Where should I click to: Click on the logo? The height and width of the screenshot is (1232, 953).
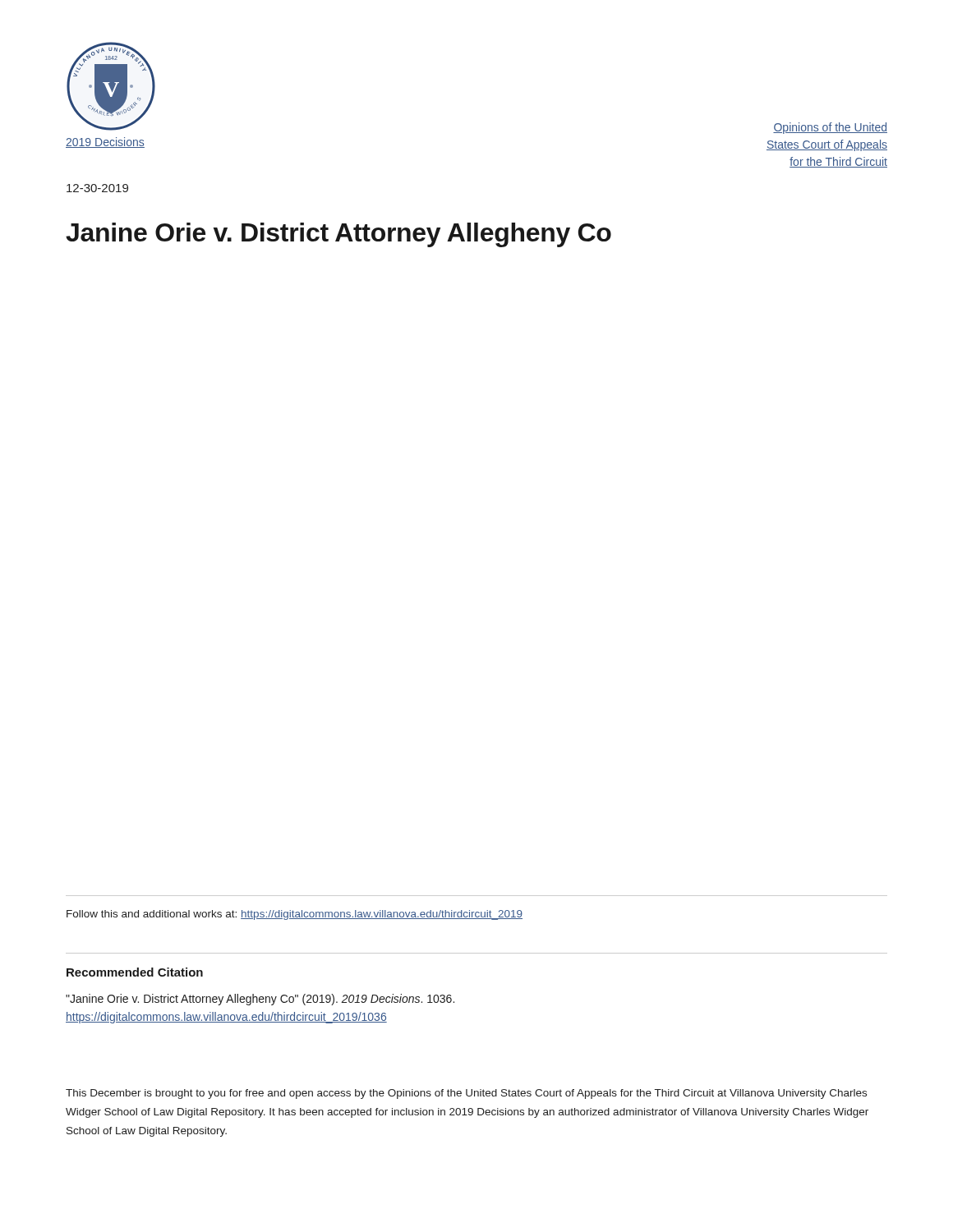[x=111, y=88]
